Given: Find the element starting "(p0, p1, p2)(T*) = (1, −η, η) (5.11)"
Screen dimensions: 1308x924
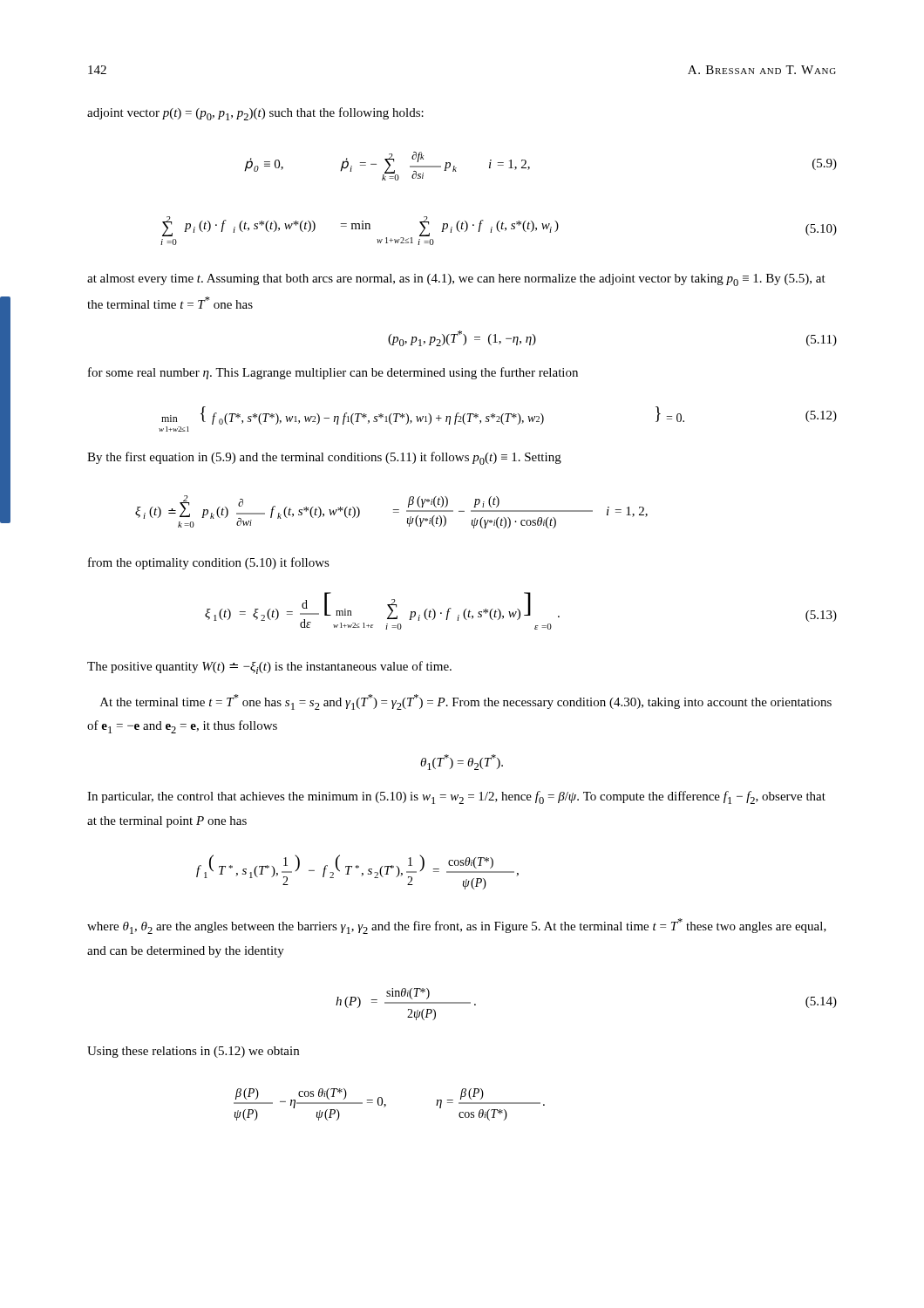Looking at the screenshot, I should 465,338.
